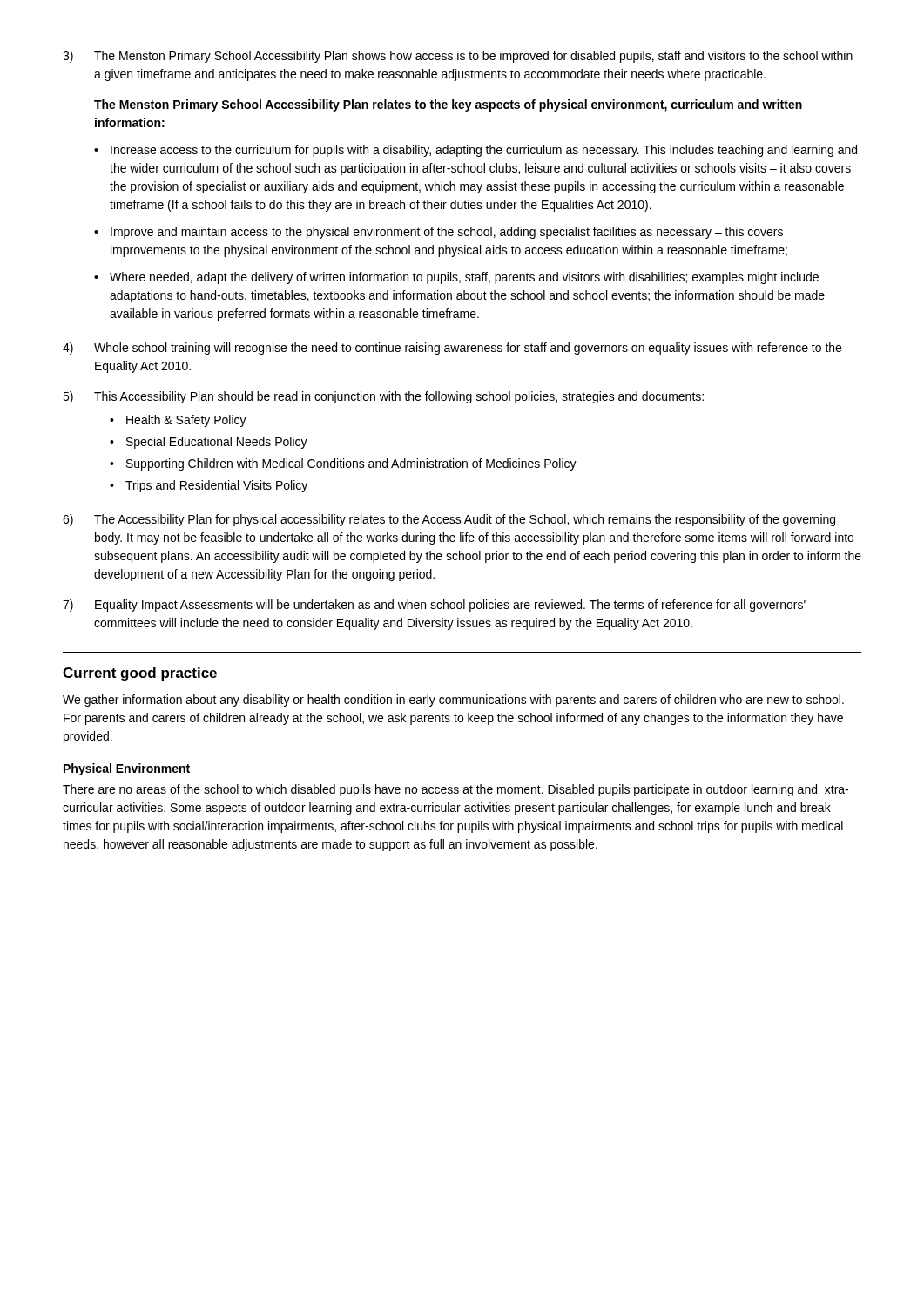Select the text block that says "The Menston Primary School Accessibility"
The height and width of the screenshot is (1307, 924).
point(448,114)
